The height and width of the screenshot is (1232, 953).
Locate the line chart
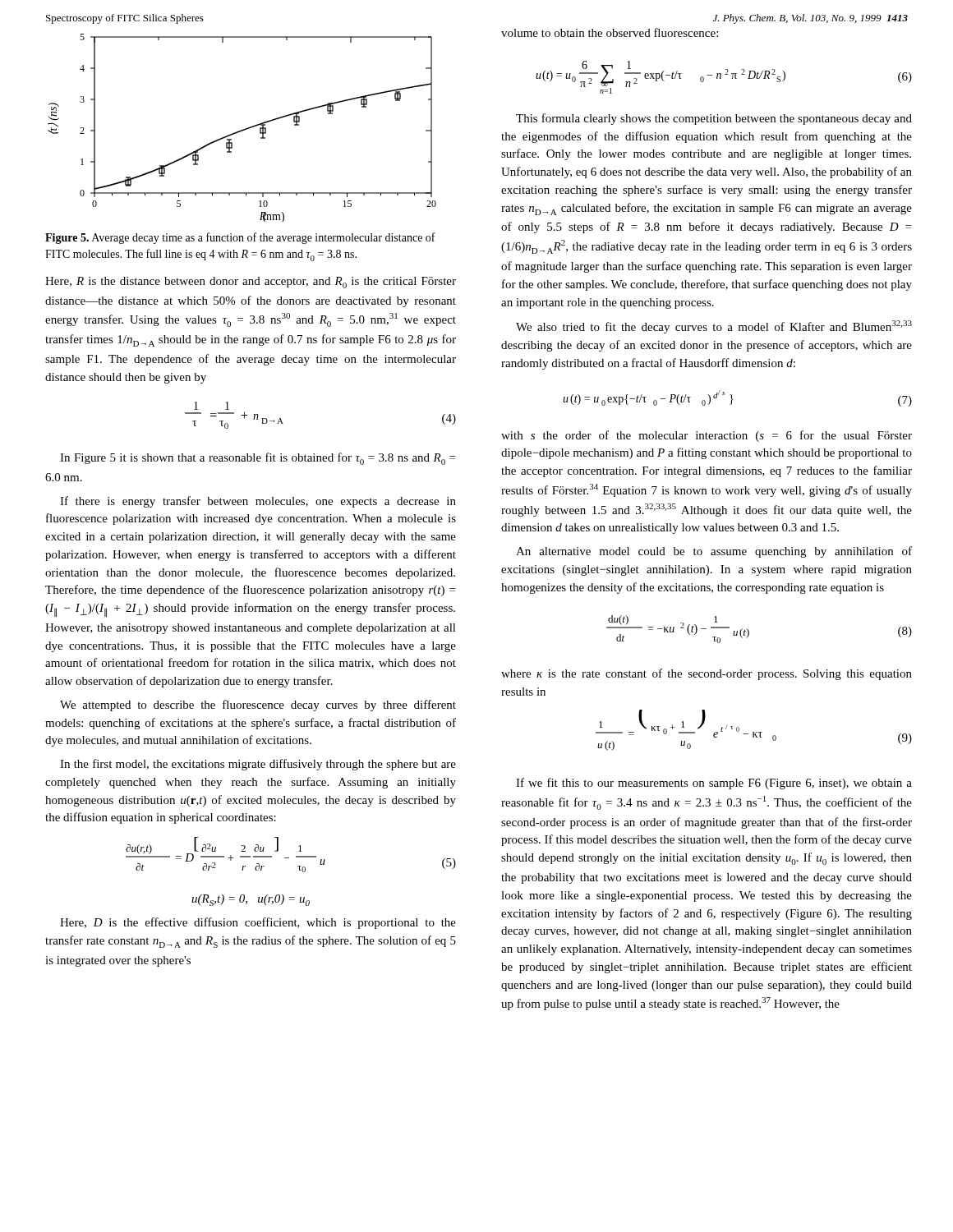click(x=251, y=123)
